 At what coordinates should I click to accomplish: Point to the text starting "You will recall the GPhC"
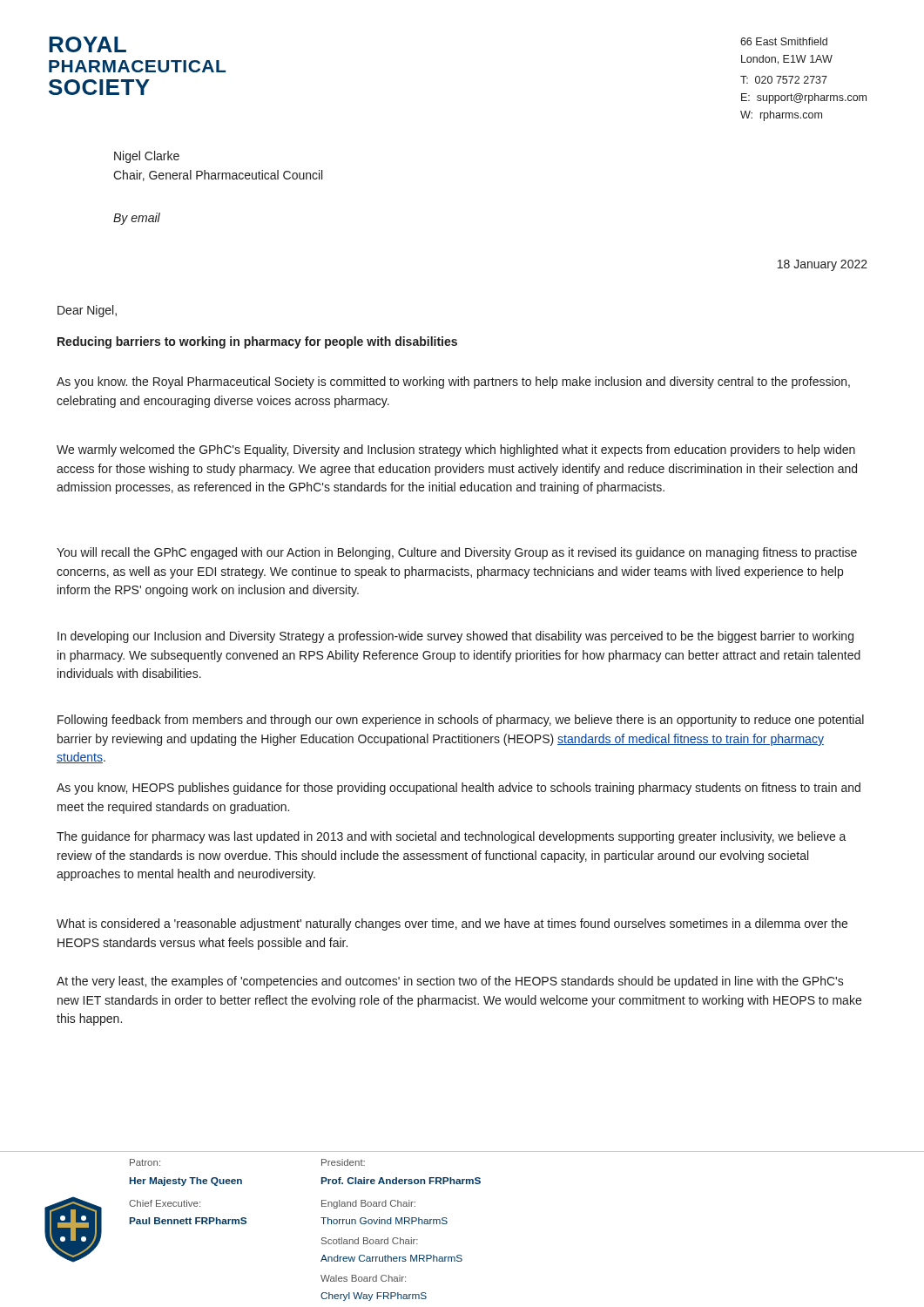pos(457,571)
